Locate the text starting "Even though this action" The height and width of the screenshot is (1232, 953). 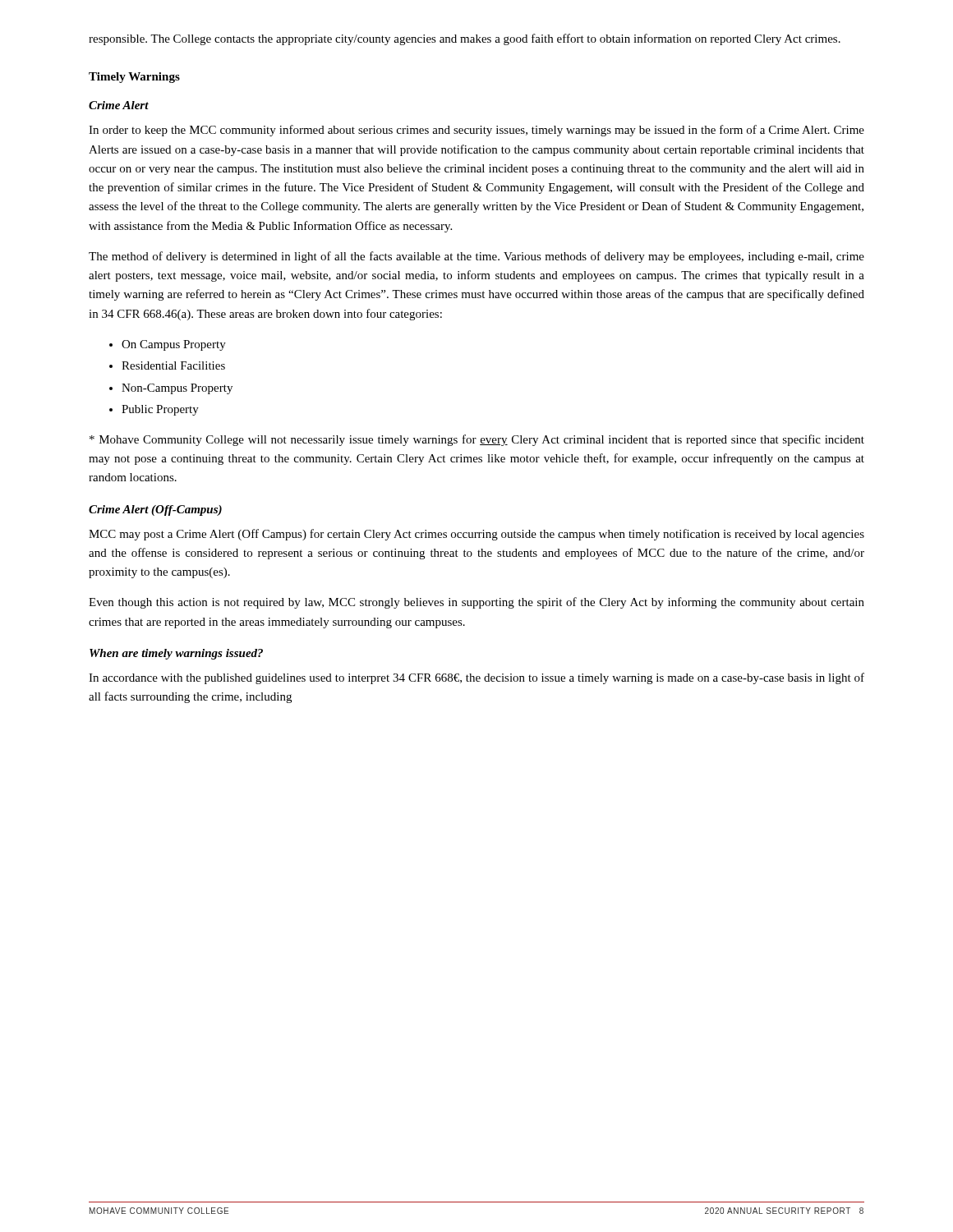[476, 612]
